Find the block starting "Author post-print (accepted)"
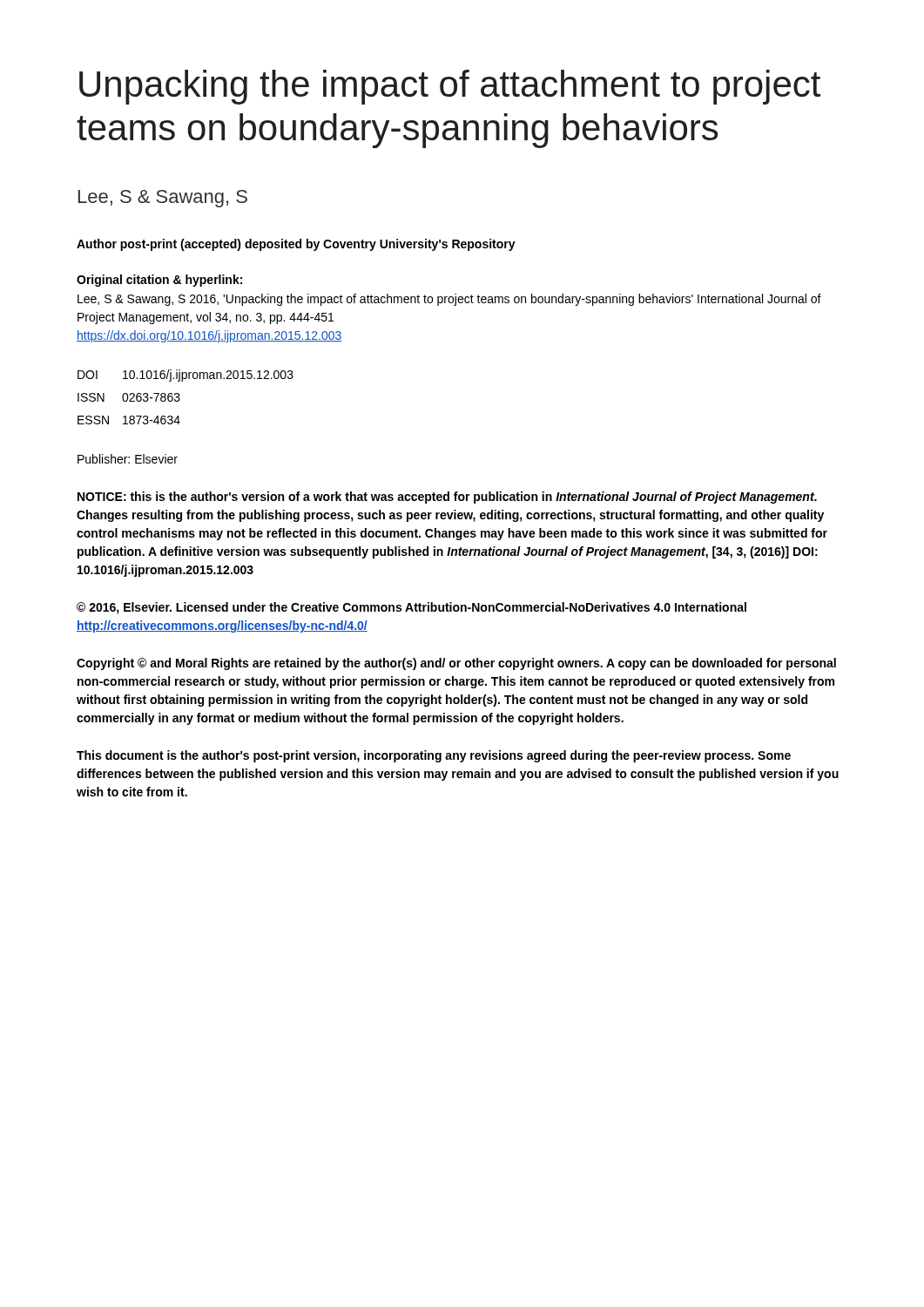Viewport: 924px width, 1307px height. coord(296,244)
